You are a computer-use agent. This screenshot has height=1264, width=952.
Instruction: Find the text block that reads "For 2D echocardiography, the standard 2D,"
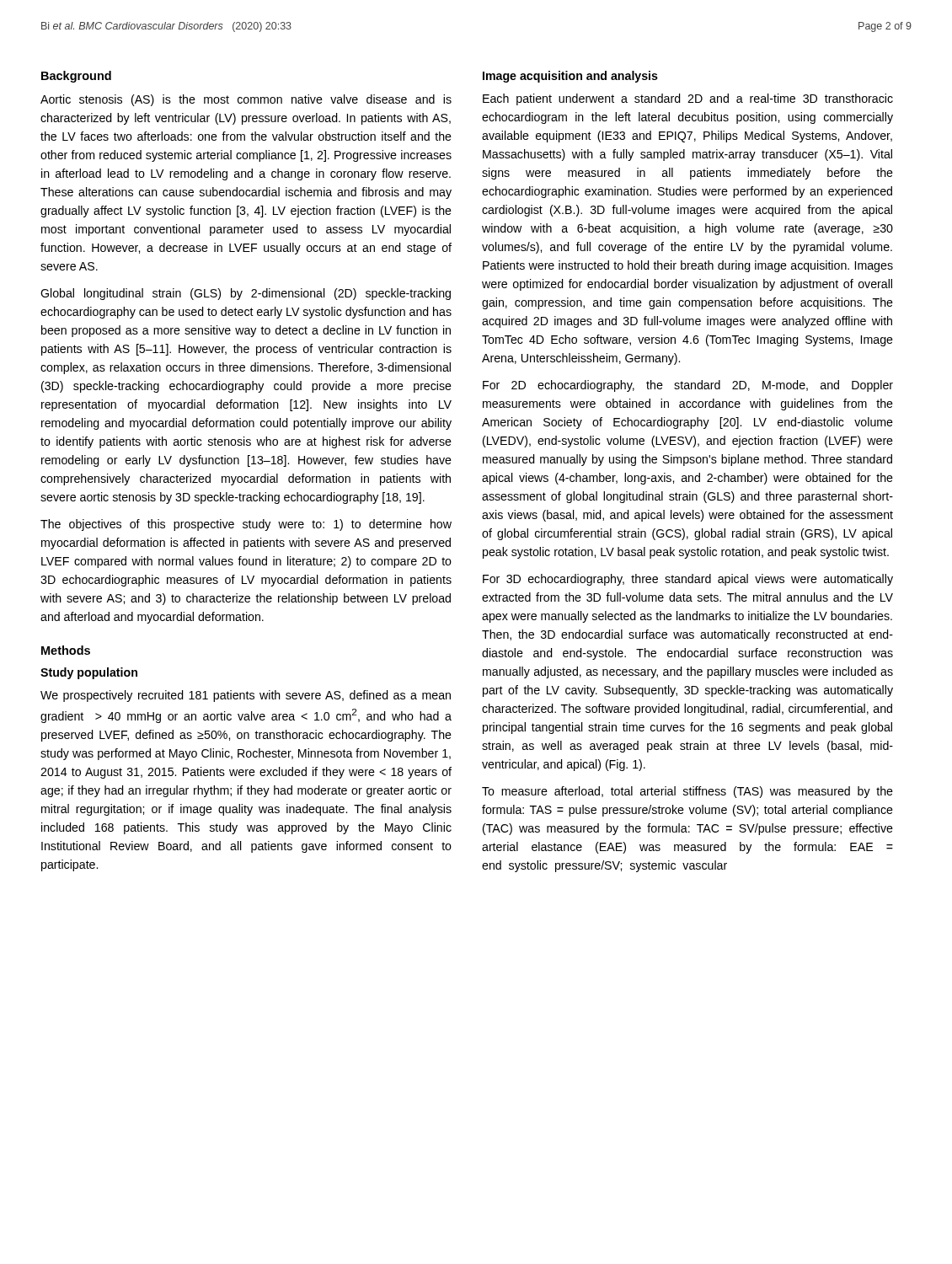[x=687, y=469]
